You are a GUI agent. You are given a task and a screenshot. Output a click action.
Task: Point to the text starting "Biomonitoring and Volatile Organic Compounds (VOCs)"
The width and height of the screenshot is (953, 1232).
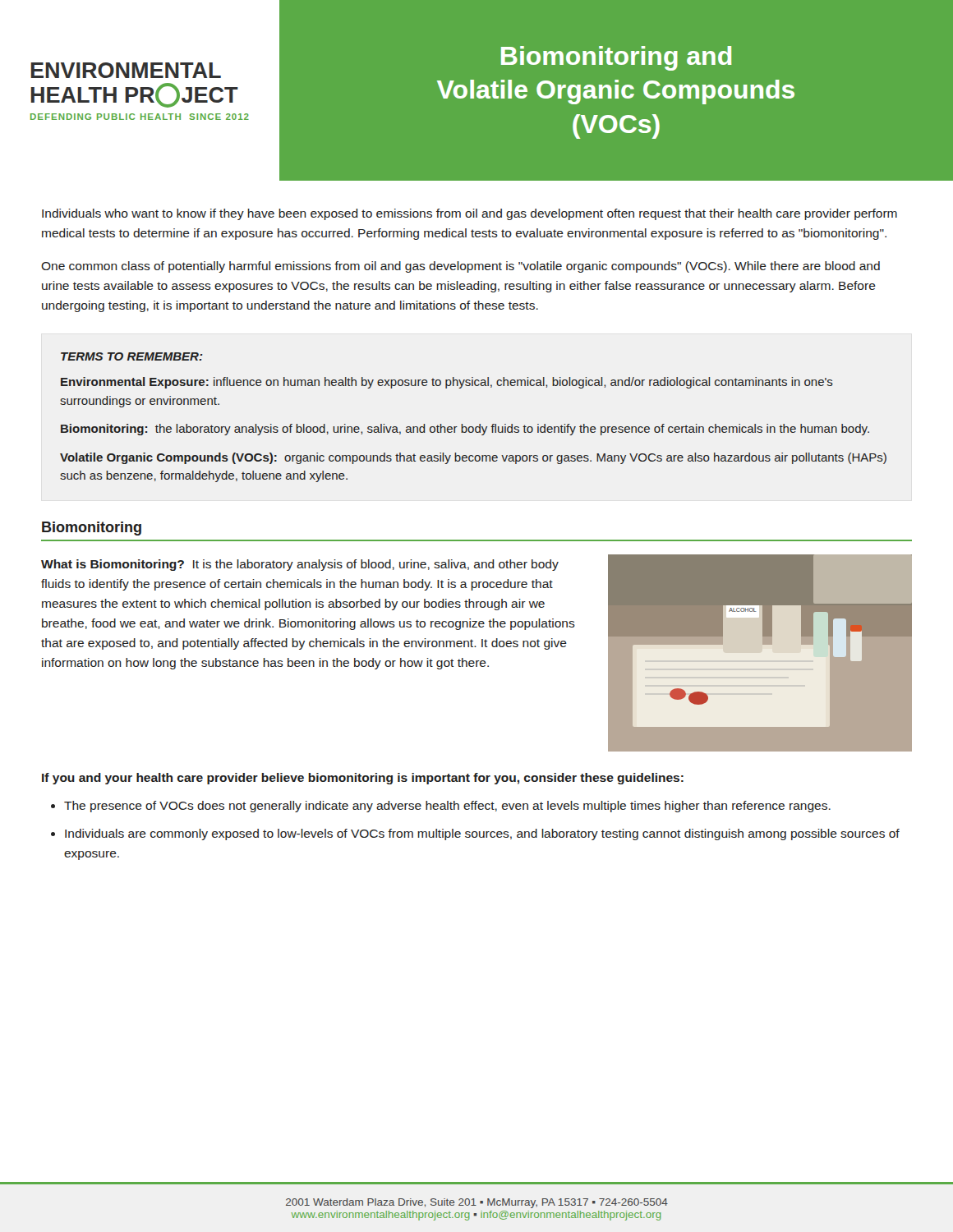click(x=616, y=90)
